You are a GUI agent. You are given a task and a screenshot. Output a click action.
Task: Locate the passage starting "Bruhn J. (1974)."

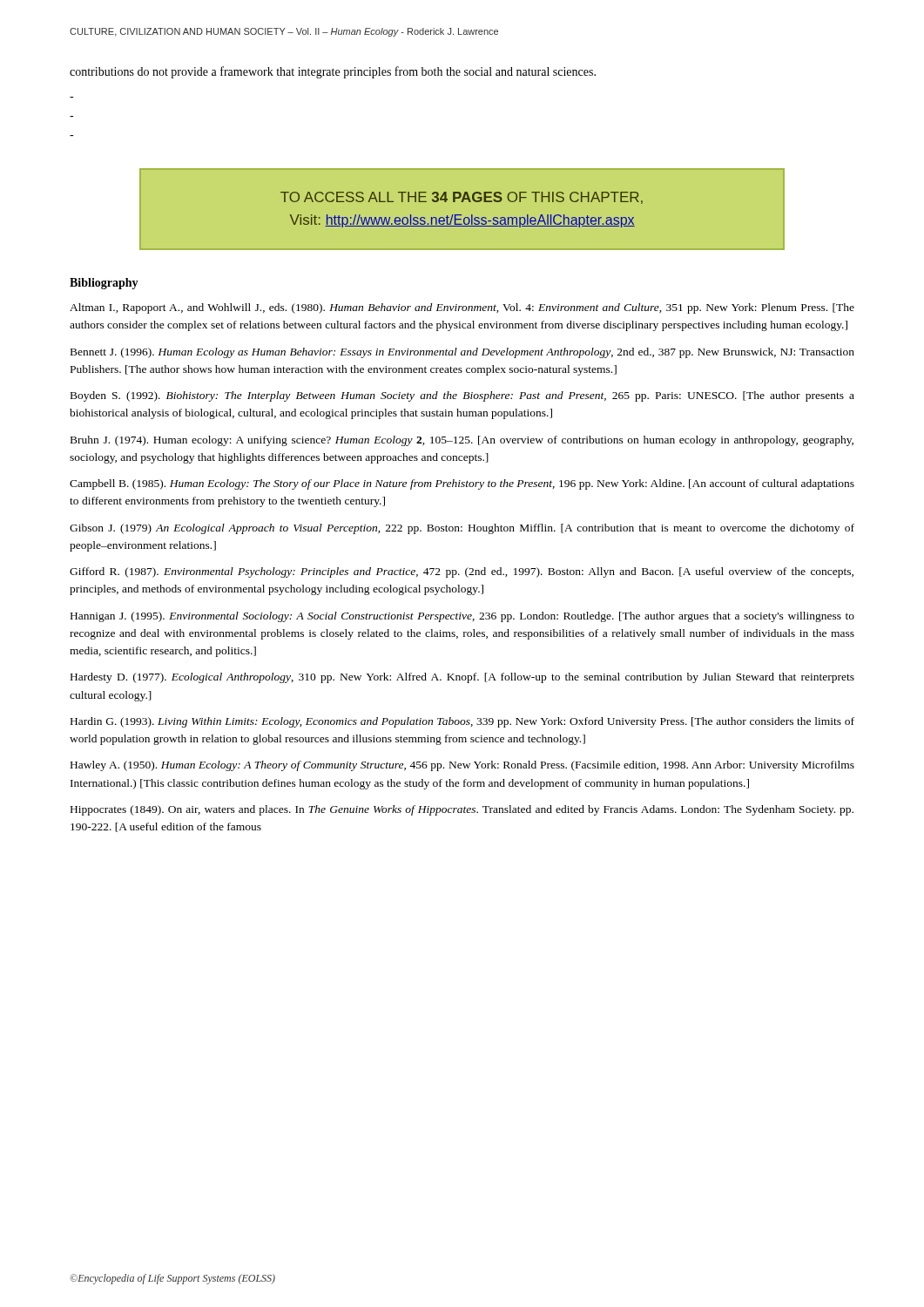(x=462, y=448)
